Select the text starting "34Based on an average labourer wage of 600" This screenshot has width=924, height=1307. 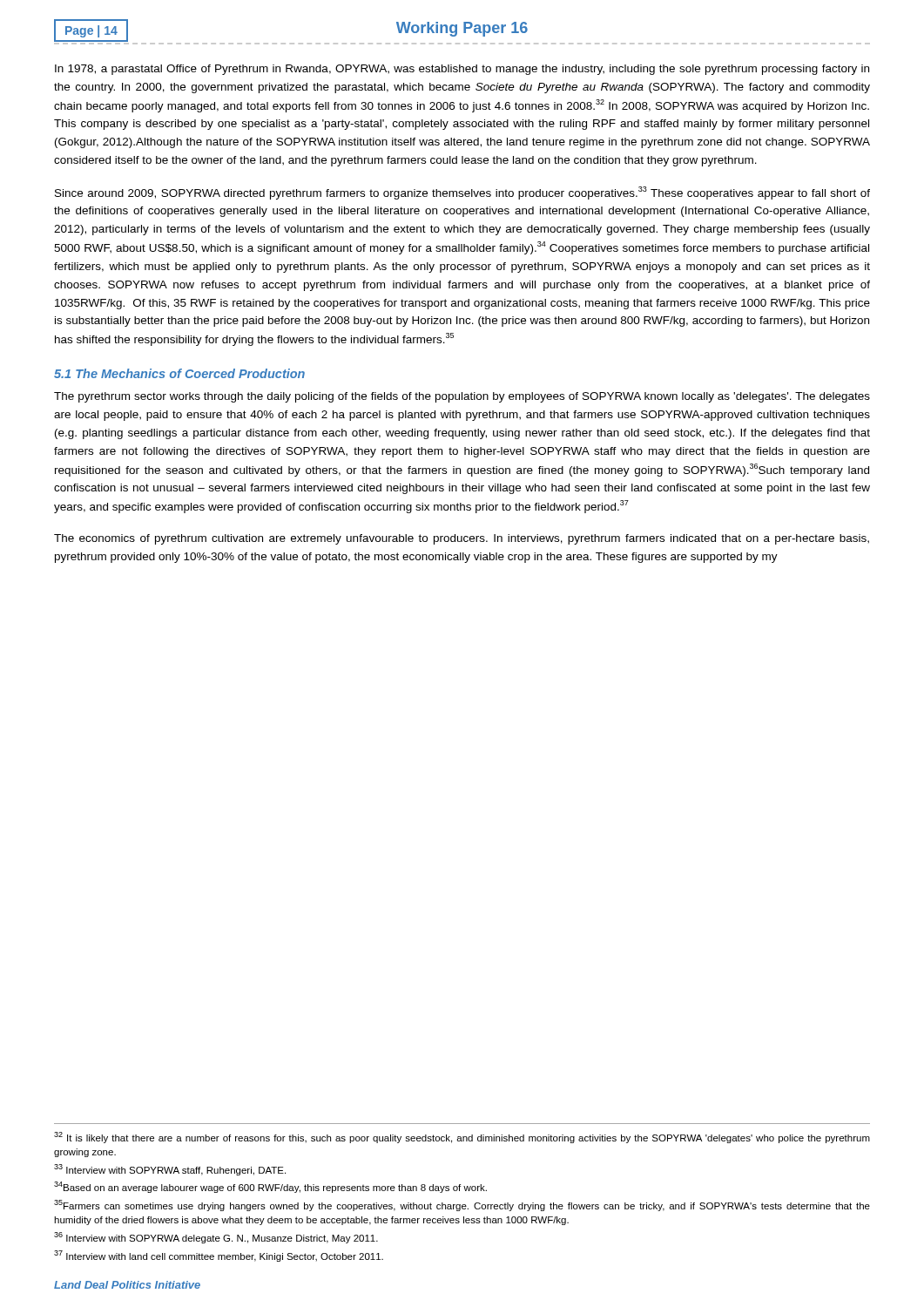[271, 1187]
